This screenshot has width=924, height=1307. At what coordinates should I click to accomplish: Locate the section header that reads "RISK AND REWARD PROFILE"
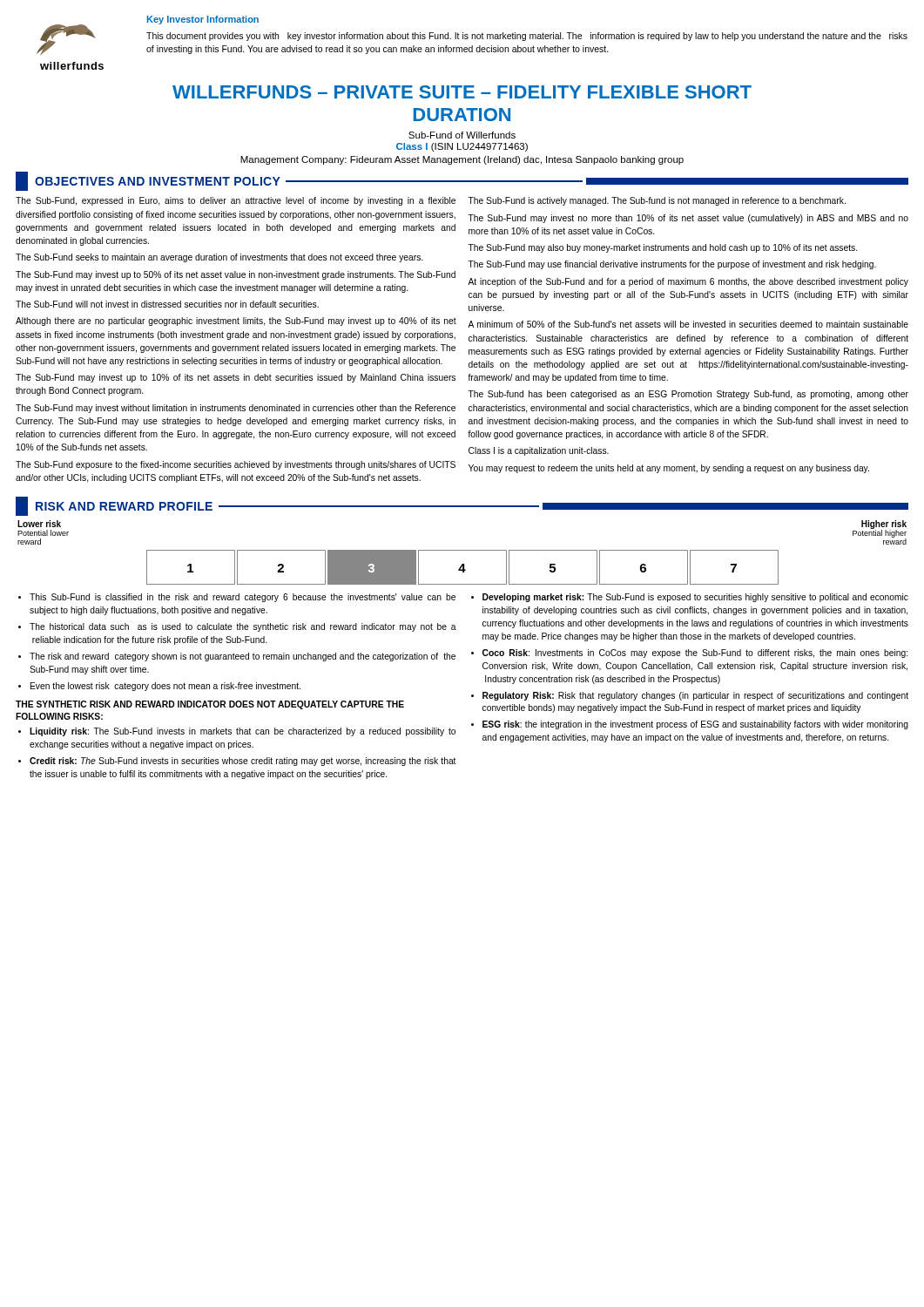[124, 506]
